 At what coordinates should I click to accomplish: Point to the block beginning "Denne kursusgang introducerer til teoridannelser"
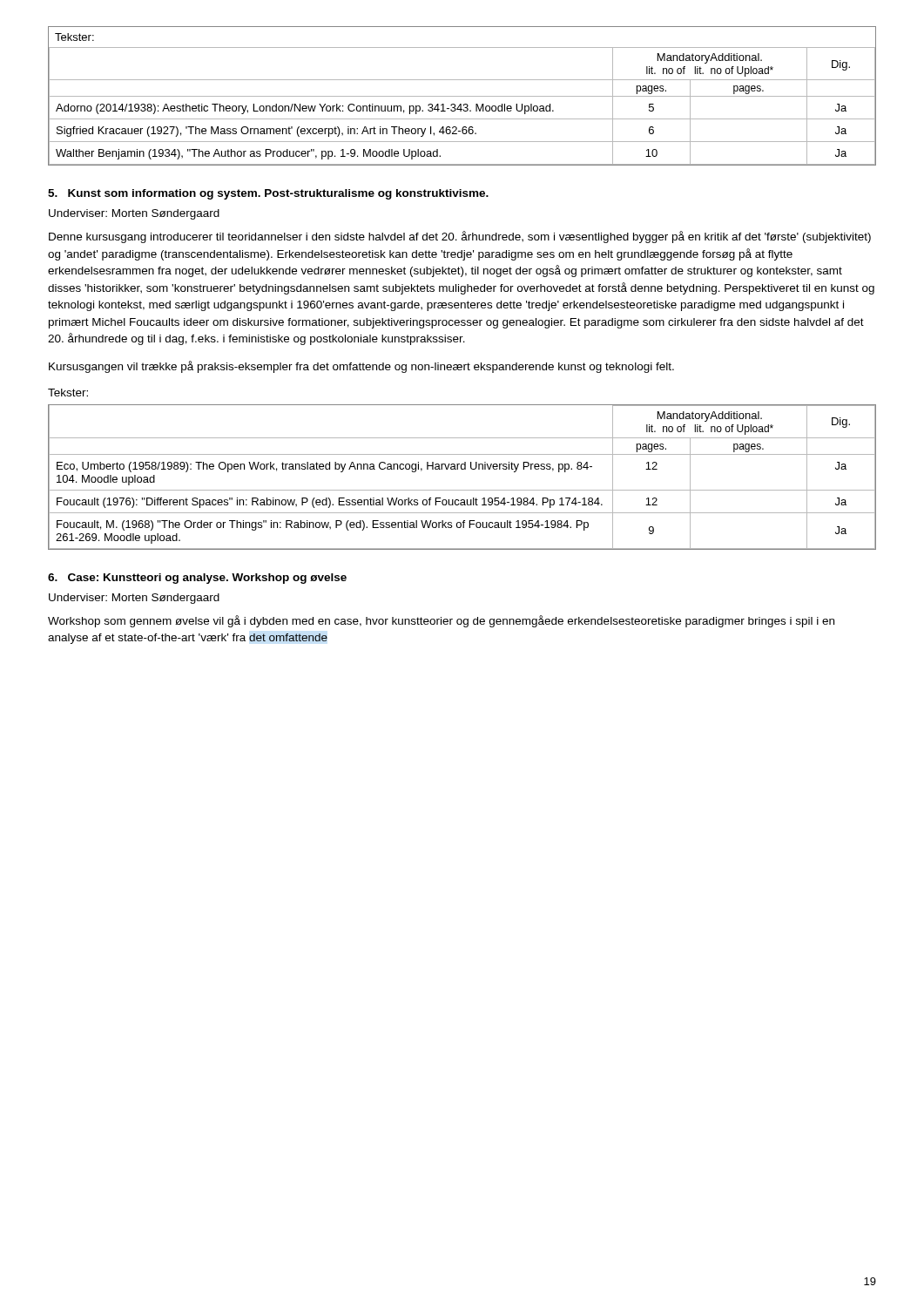pyautogui.click(x=461, y=288)
